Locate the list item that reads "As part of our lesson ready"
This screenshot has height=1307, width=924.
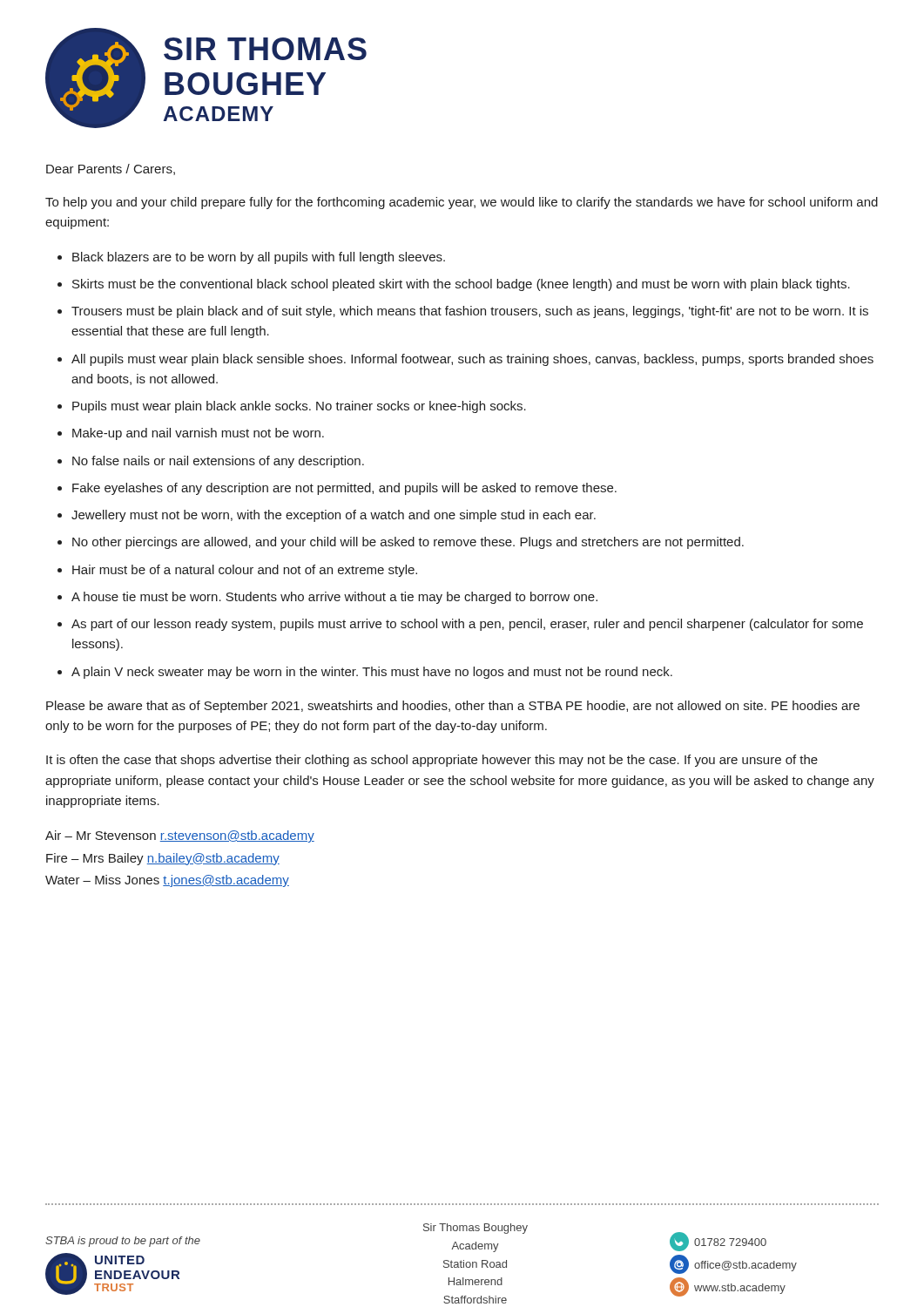[x=467, y=634]
